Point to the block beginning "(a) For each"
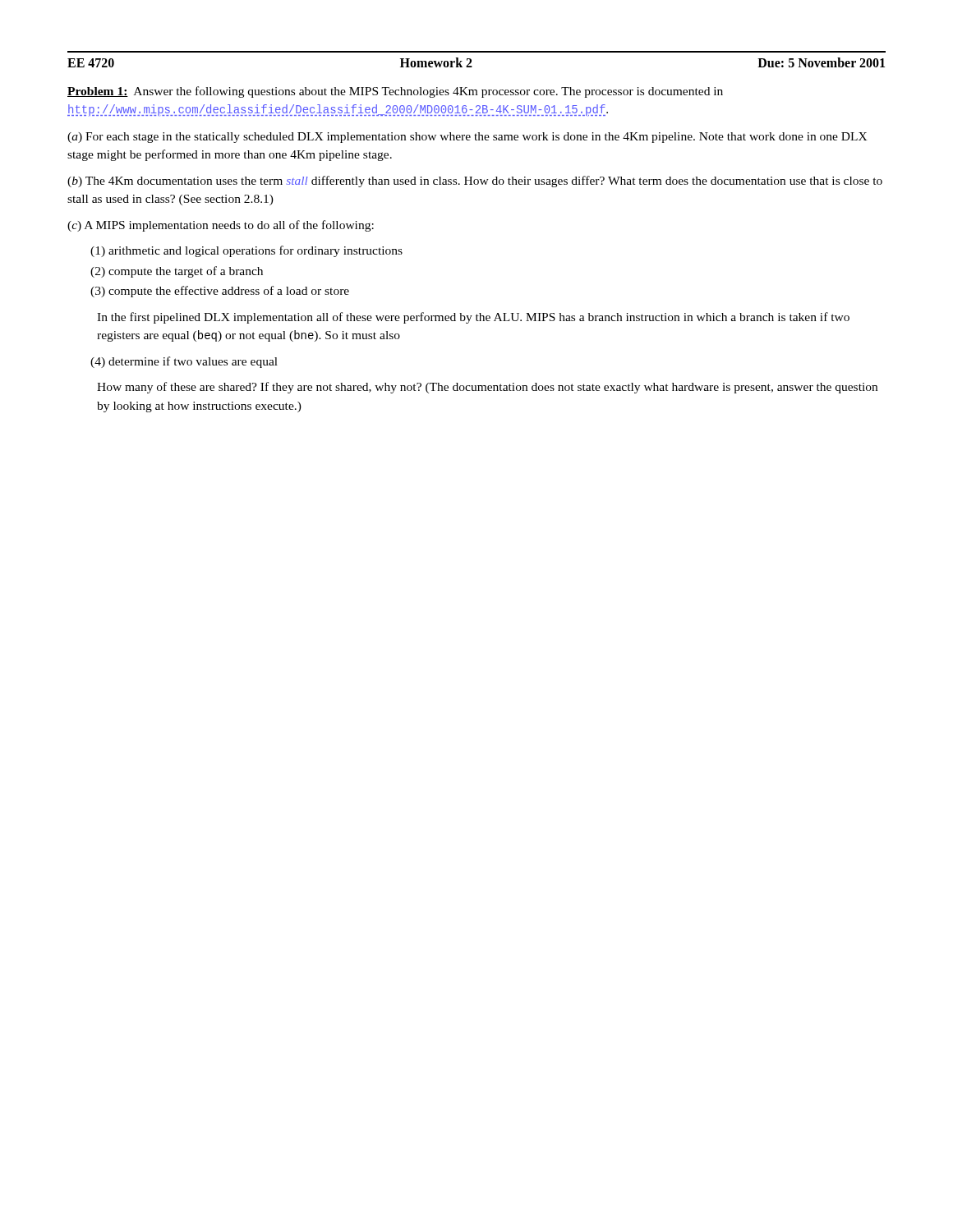This screenshot has height=1232, width=953. click(467, 145)
